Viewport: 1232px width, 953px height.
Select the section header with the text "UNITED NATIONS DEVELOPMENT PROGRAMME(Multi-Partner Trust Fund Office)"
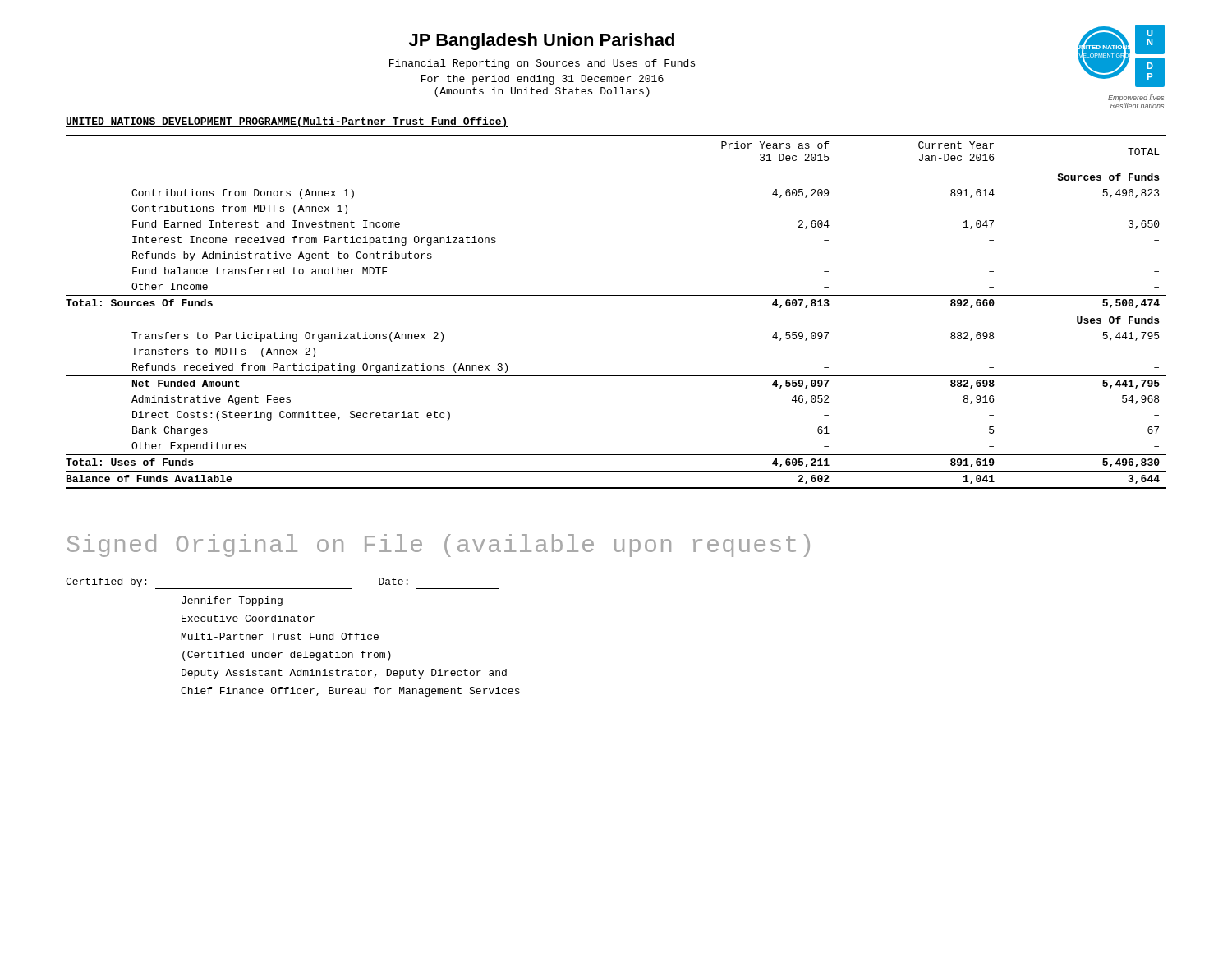287,122
